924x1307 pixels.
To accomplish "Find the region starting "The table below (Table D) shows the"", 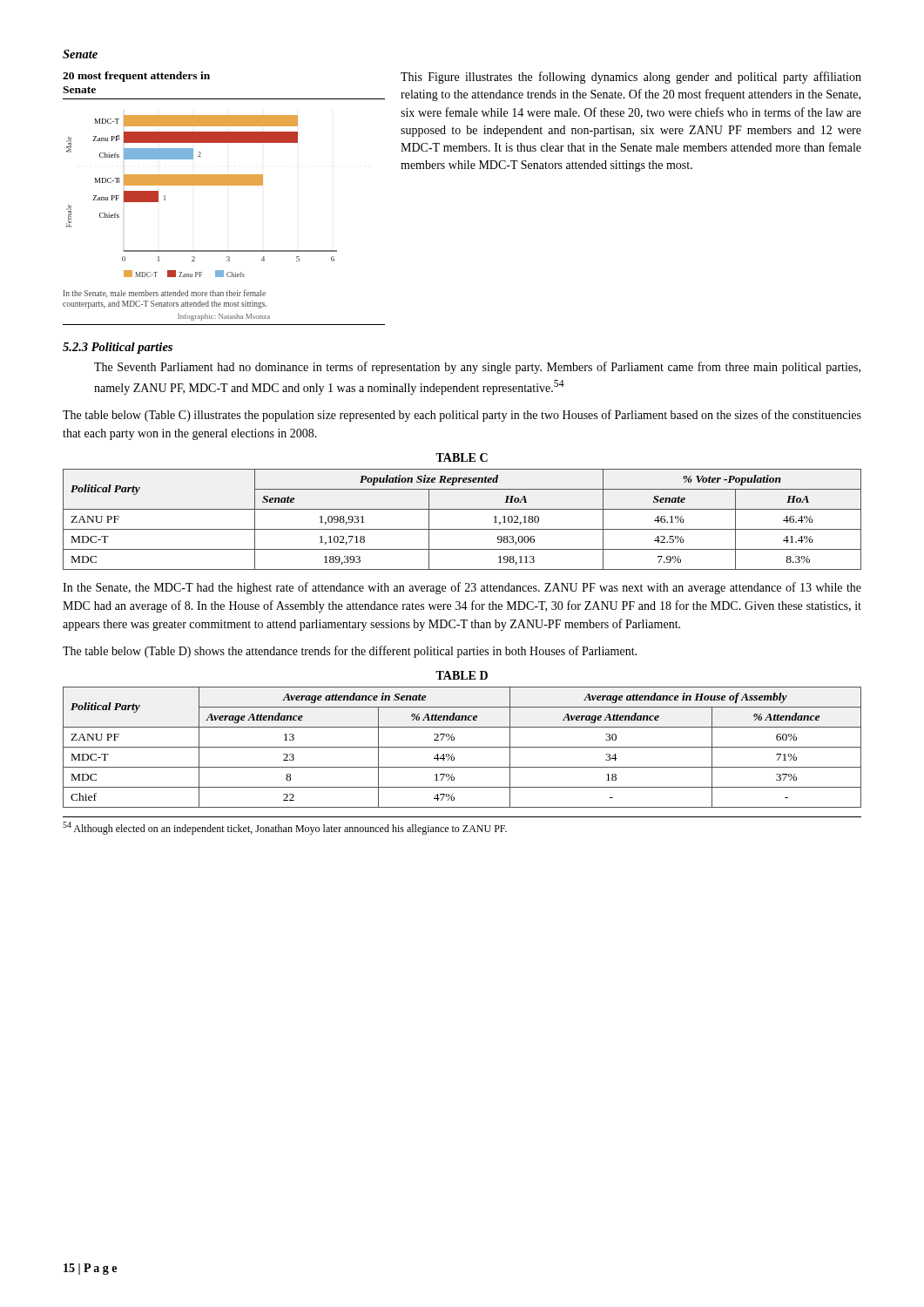I will 350,651.
